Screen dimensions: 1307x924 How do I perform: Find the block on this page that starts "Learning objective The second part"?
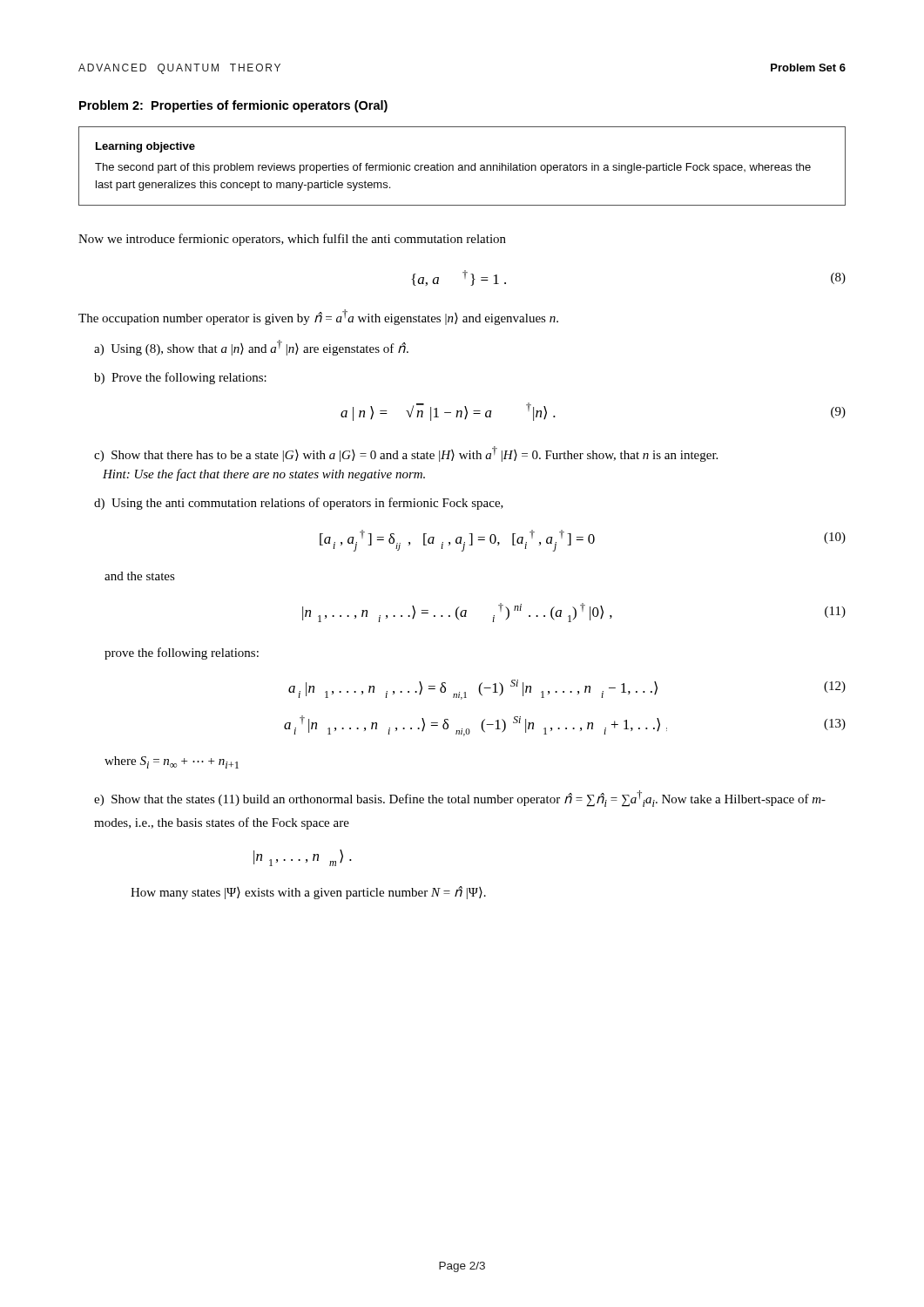(462, 166)
